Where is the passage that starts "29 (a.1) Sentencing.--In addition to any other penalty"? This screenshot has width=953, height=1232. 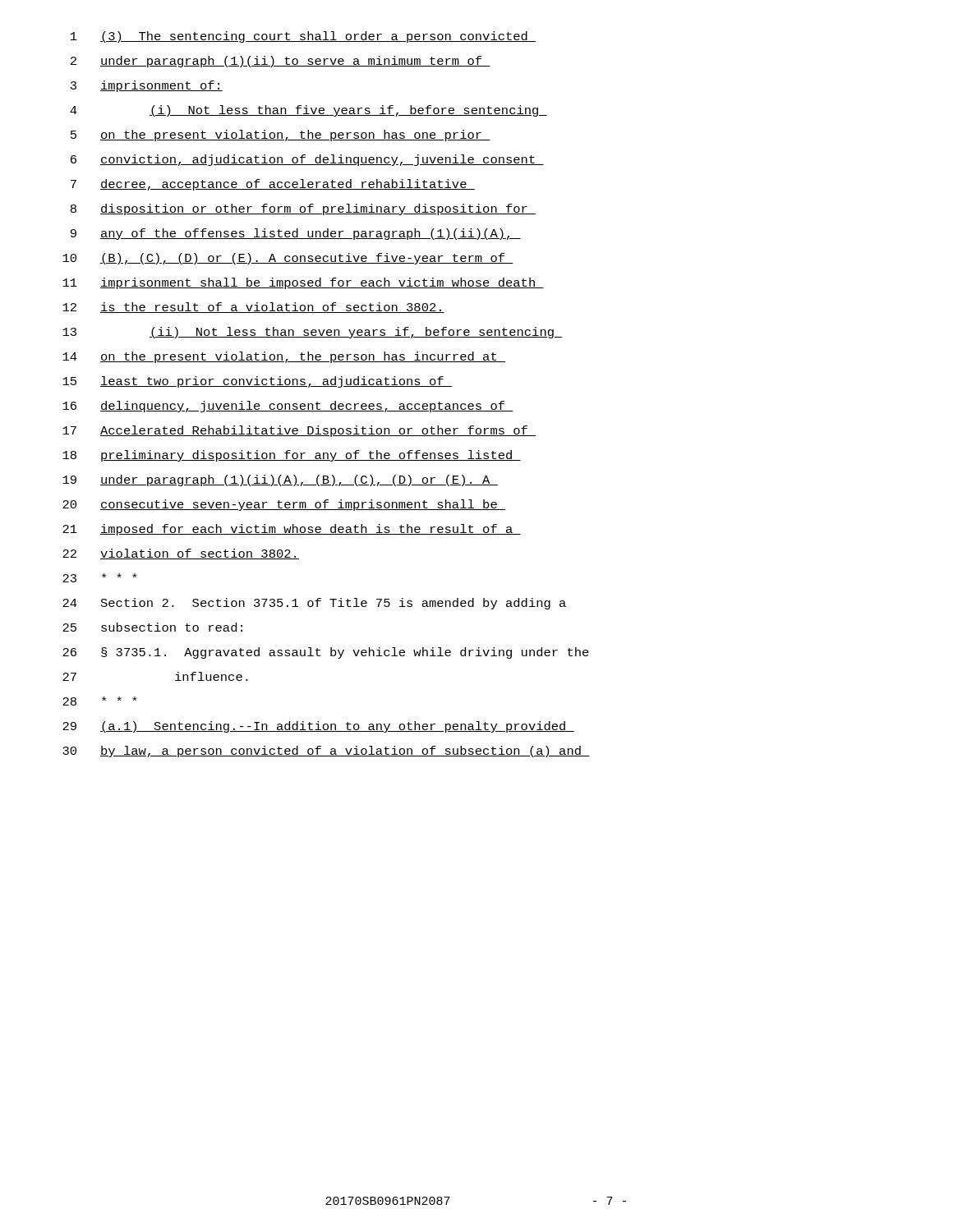309,727
